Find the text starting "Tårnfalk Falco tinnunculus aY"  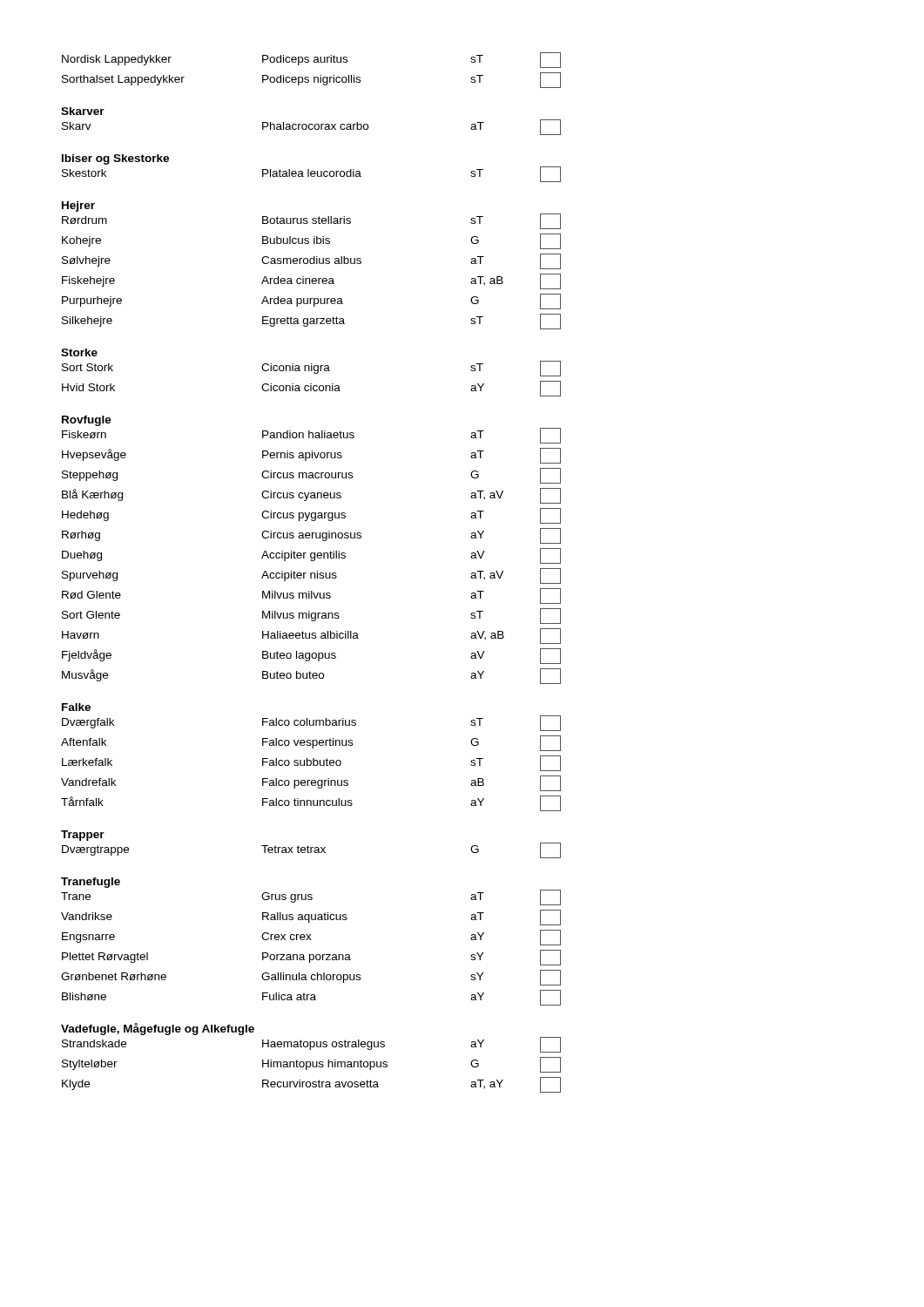coord(462,805)
